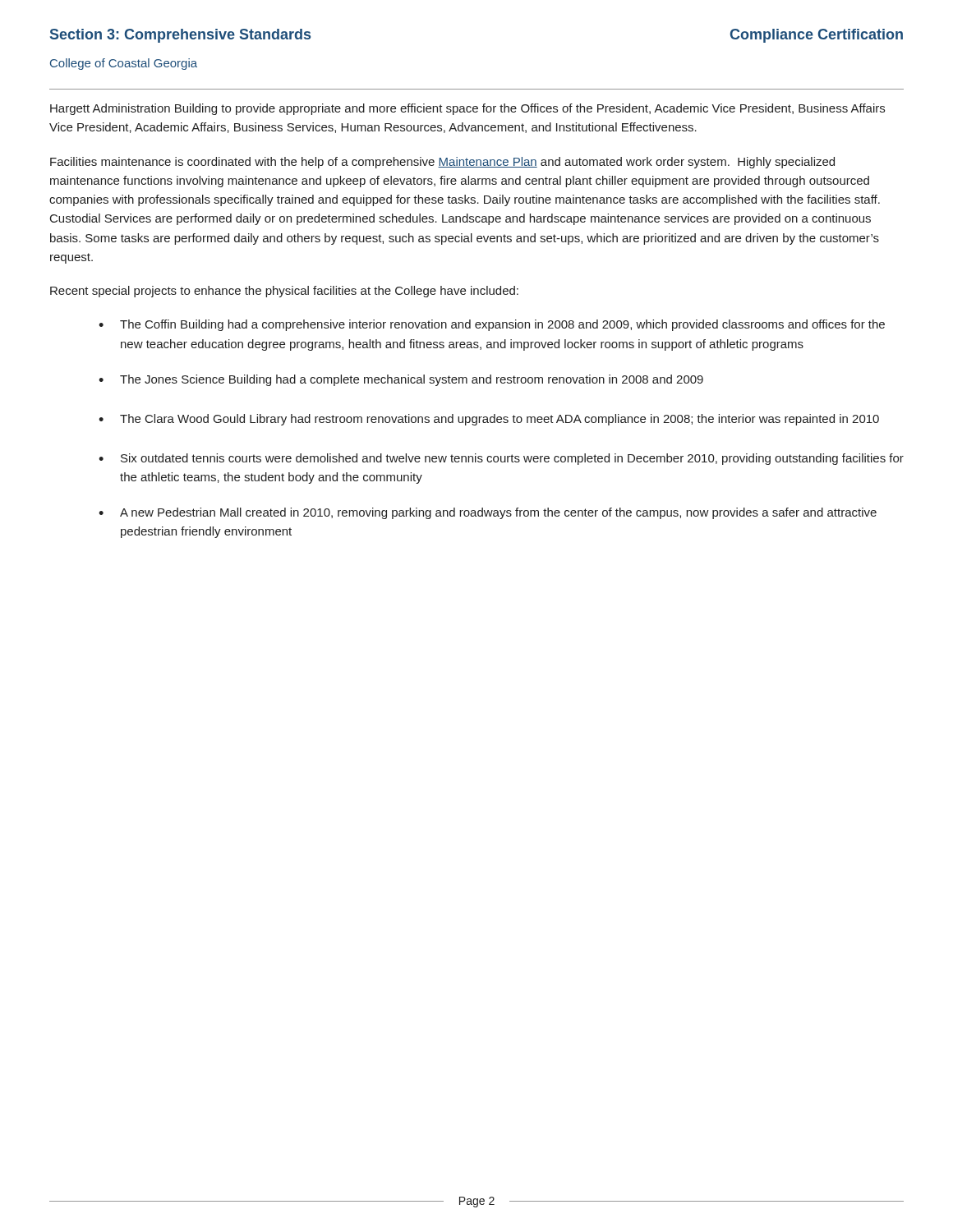Find the text block that says "Facilities maintenance is coordinated"
This screenshot has height=1232, width=953.
tap(476, 209)
